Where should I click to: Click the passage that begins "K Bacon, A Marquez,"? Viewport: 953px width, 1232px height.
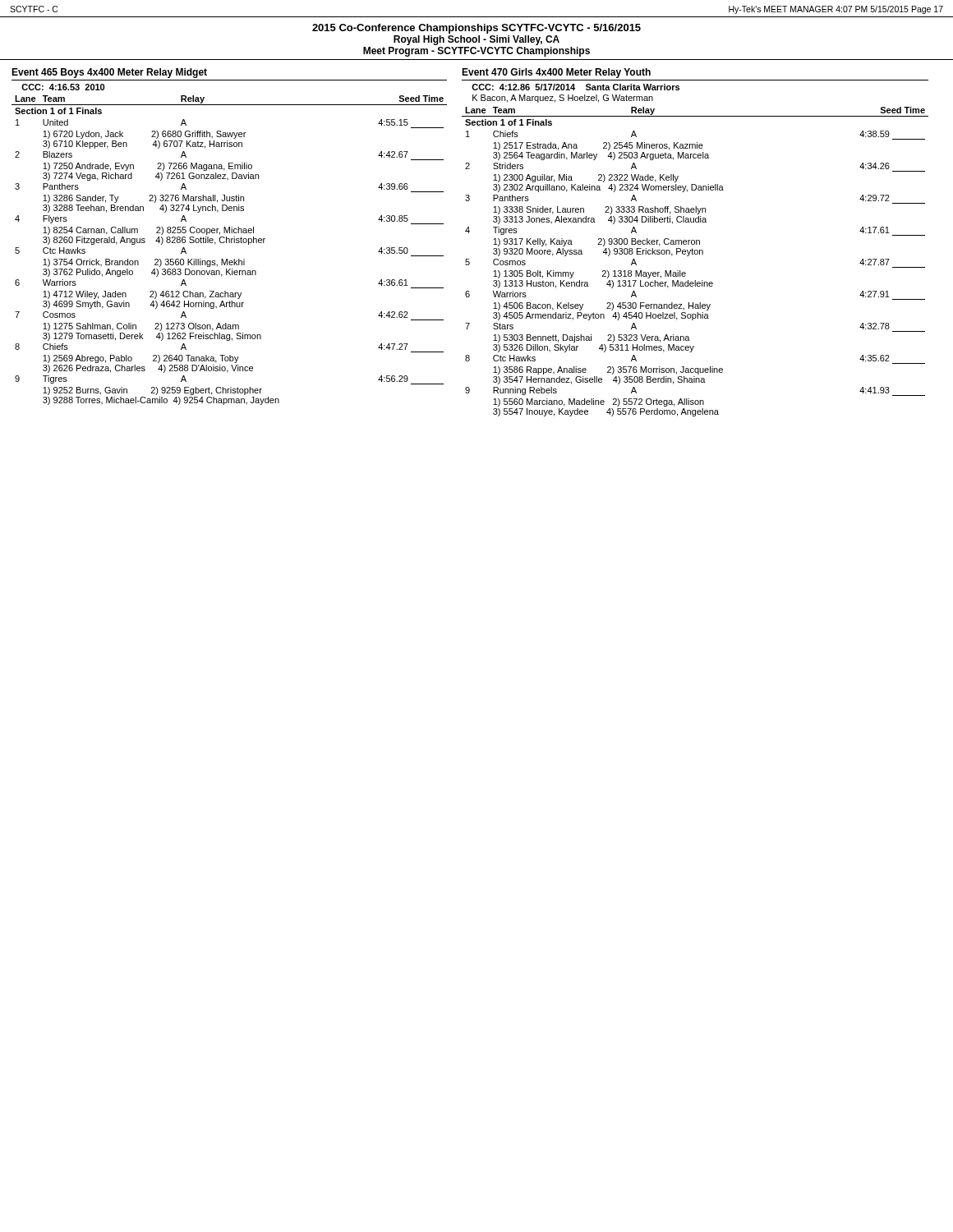point(558,98)
